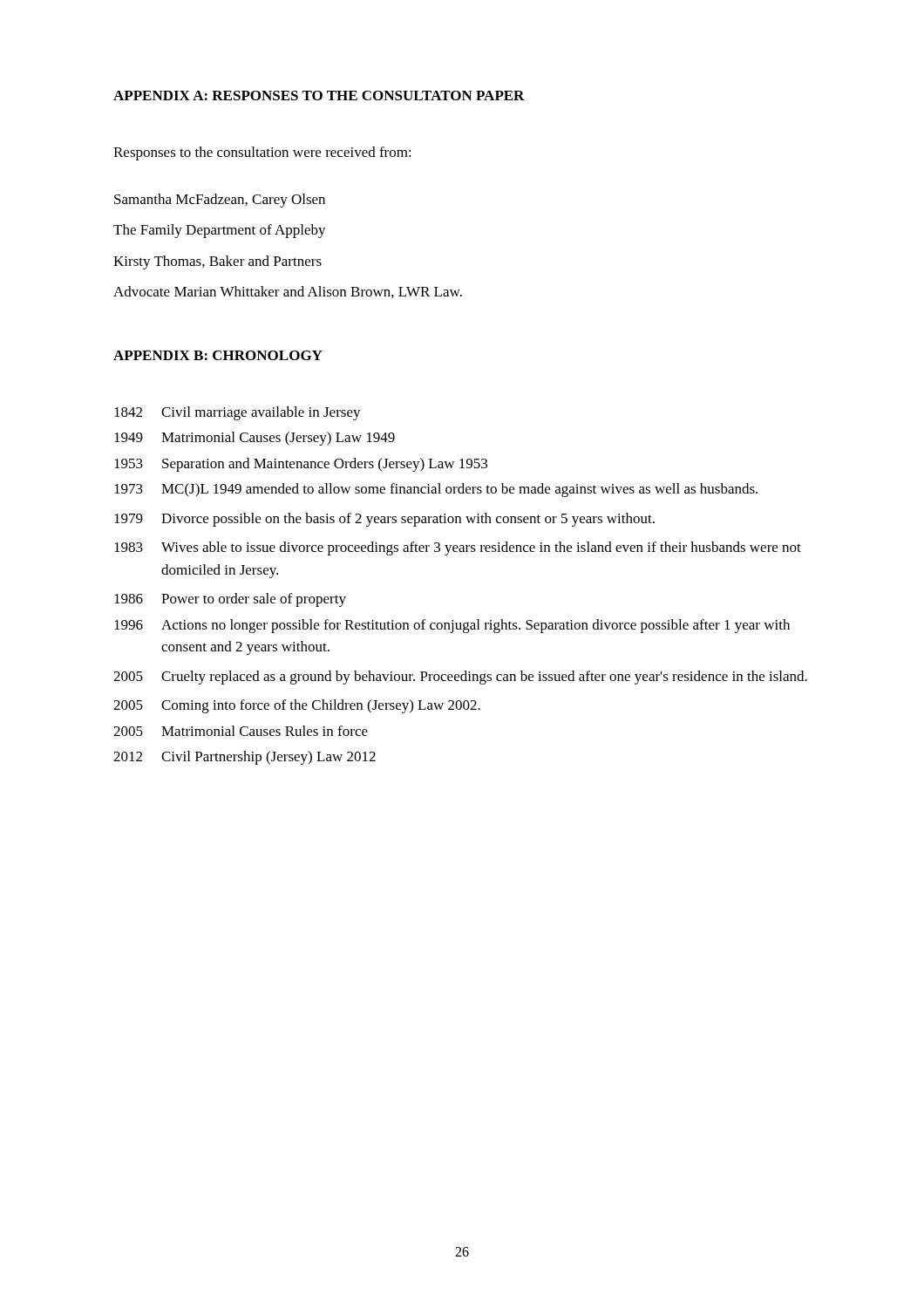Select the text starting "1953 Separation and Maintenance"
The width and height of the screenshot is (924, 1308).
[x=462, y=463]
